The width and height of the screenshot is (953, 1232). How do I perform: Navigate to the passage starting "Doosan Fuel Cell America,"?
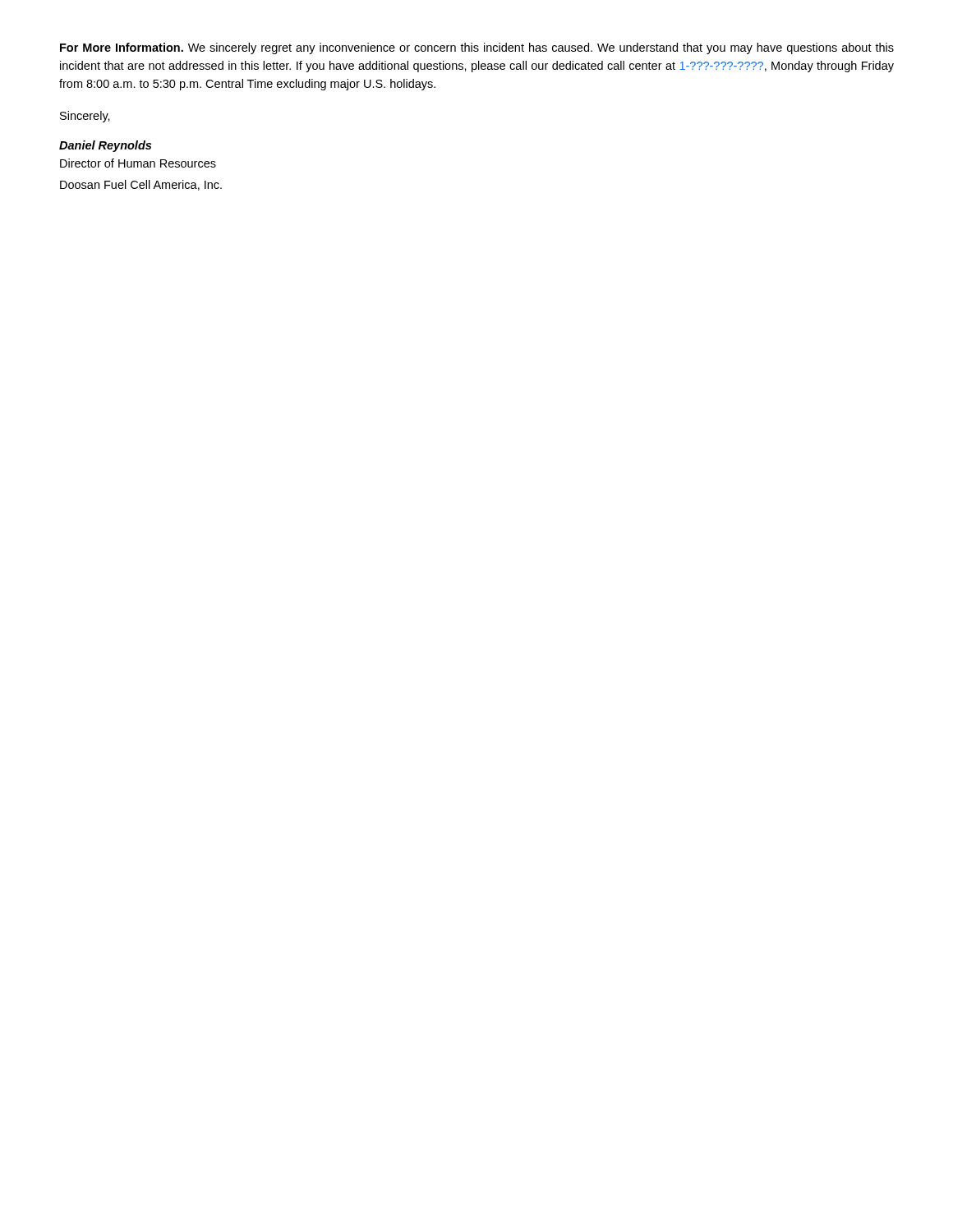pos(141,184)
